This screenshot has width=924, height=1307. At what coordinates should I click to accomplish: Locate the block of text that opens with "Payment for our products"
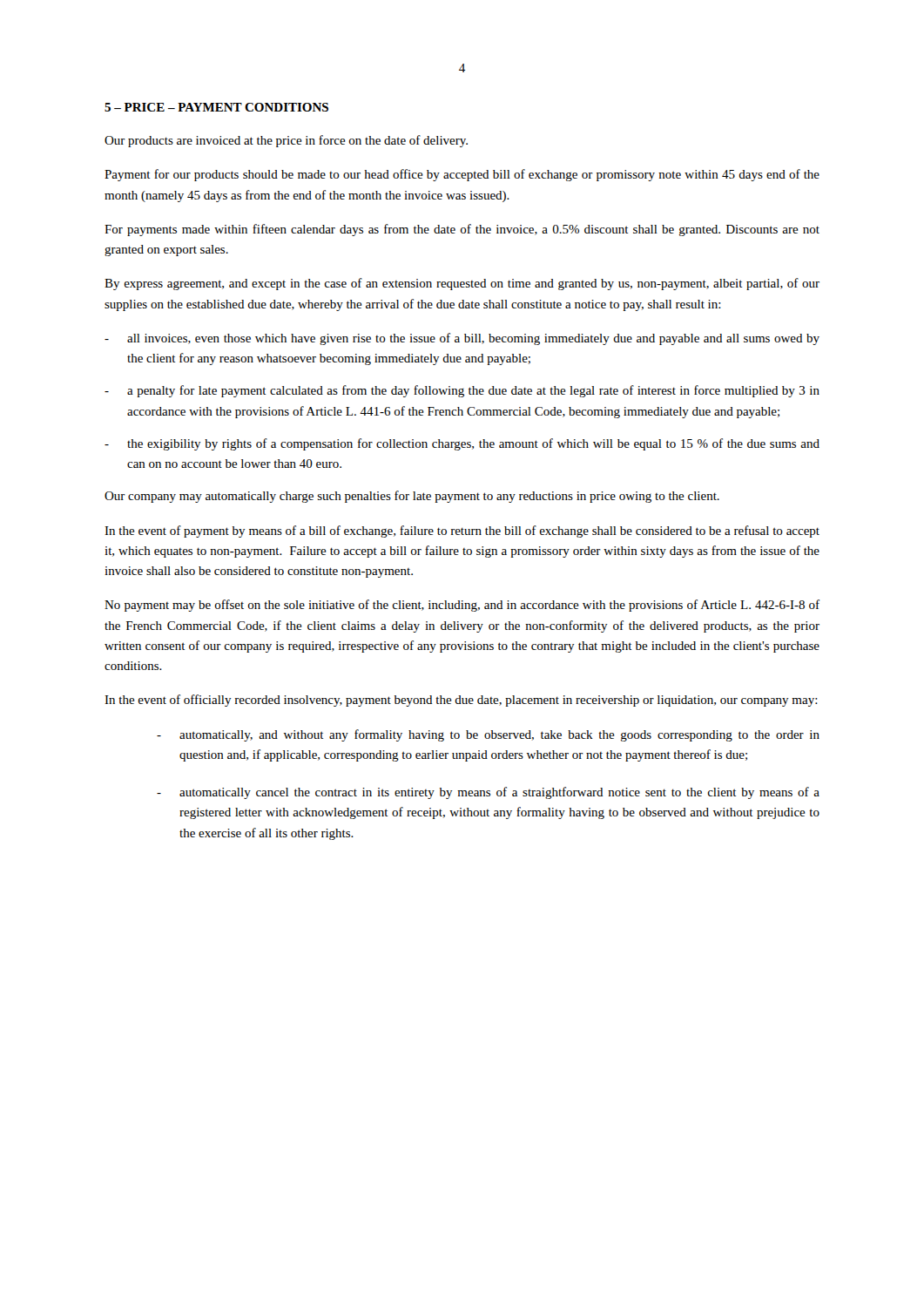462,185
